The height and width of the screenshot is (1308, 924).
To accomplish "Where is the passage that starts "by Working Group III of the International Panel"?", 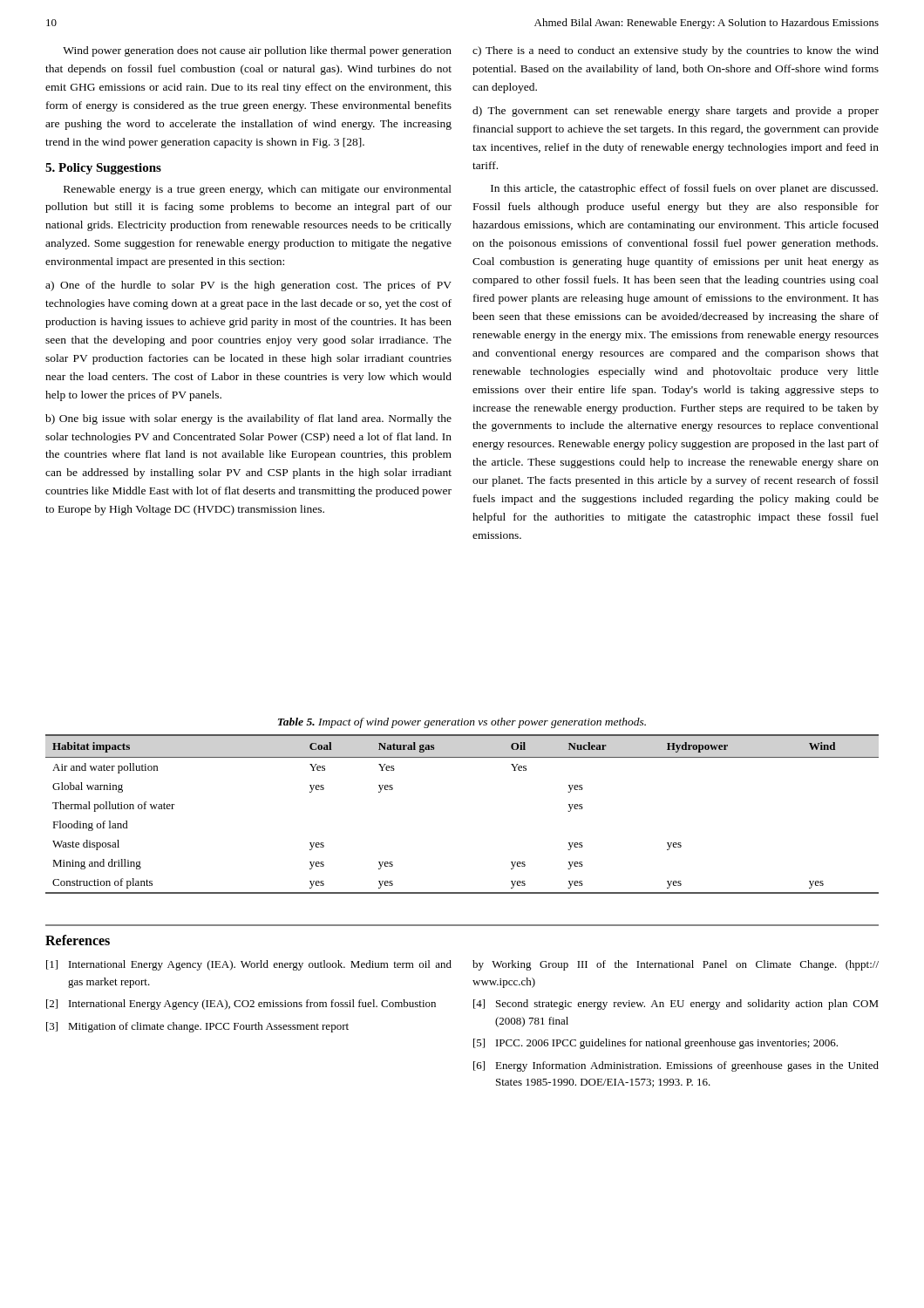I will (676, 973).
